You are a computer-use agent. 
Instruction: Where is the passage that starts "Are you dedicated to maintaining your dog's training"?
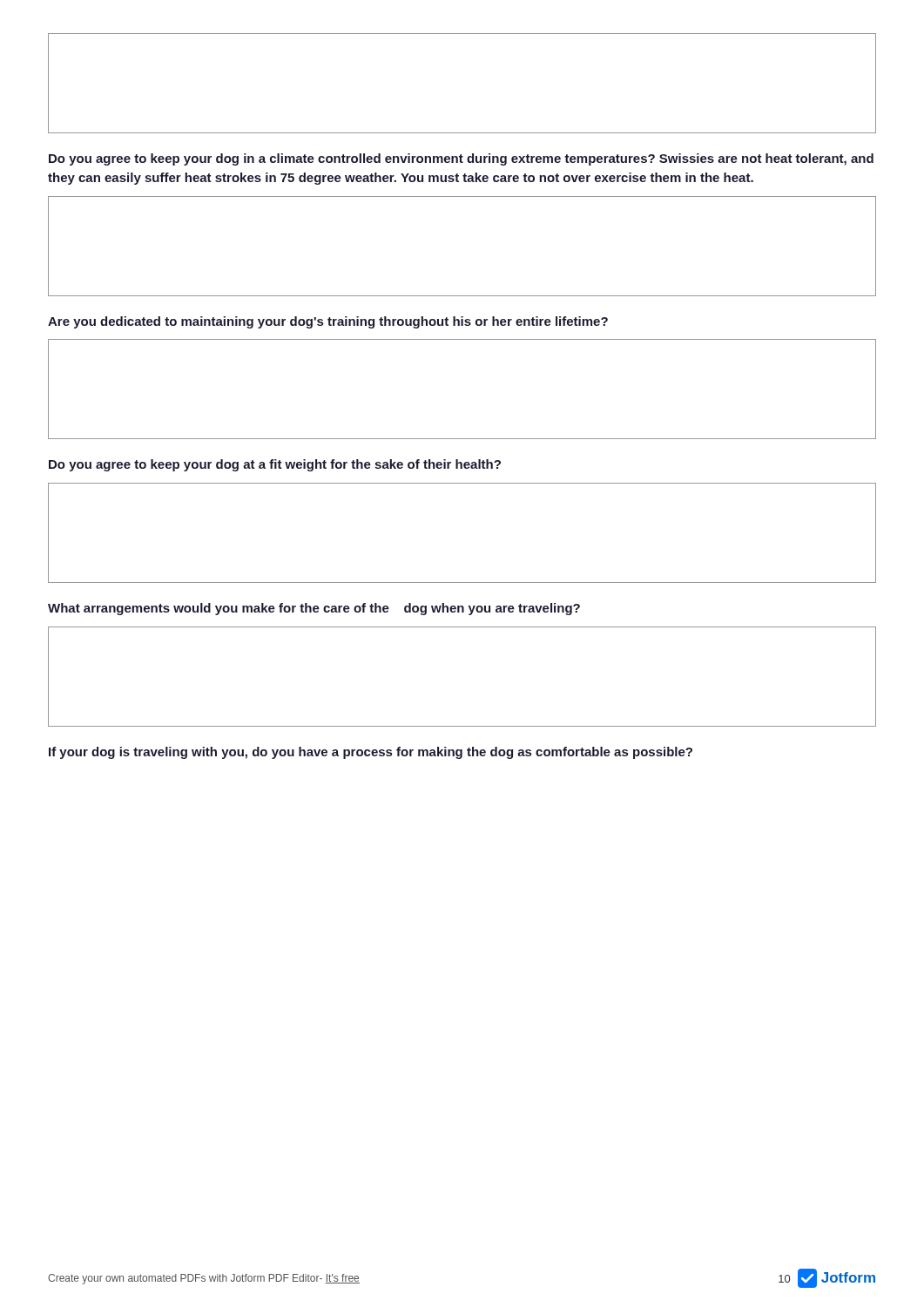(328, 321)
